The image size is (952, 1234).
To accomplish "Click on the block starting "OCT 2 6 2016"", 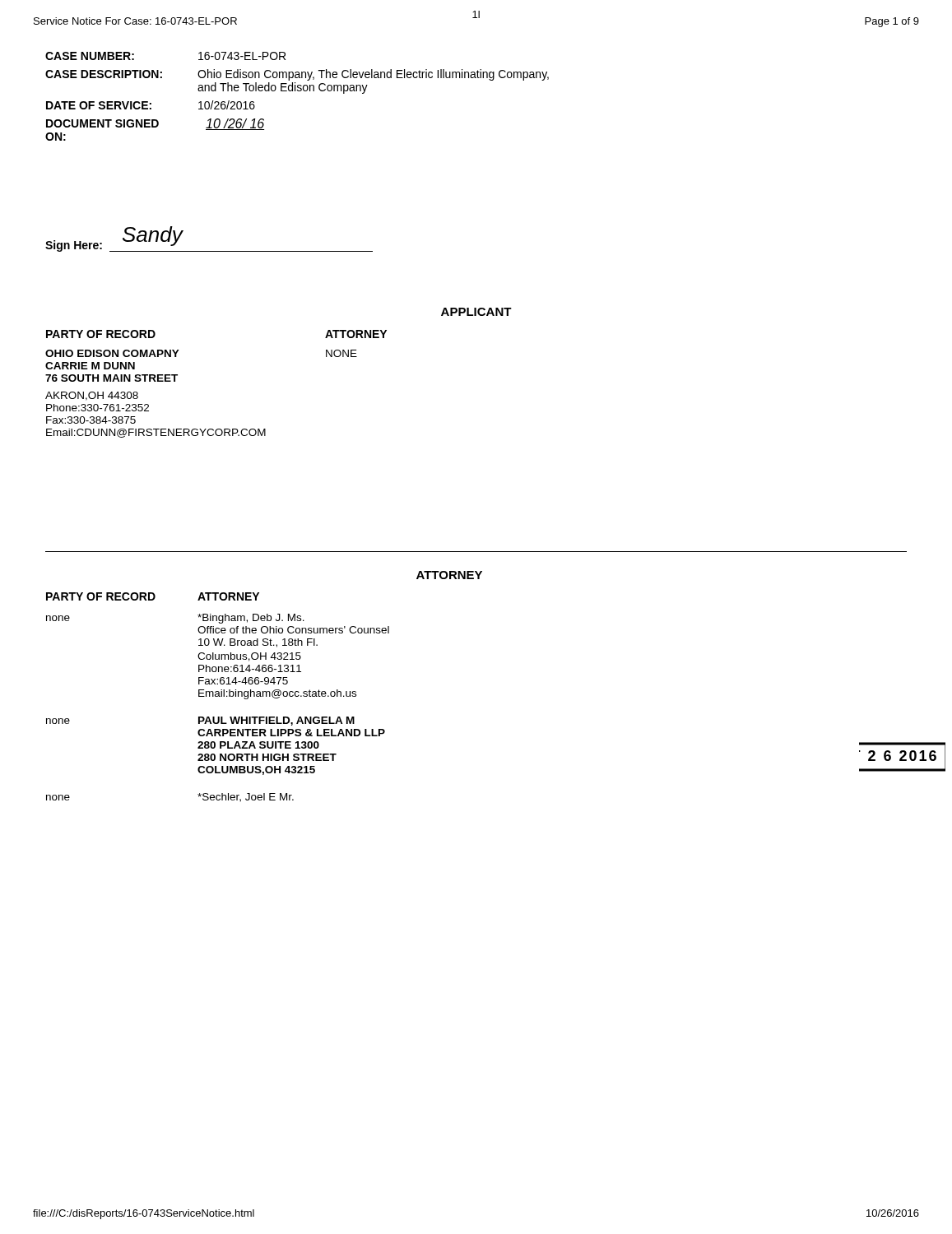I will [x=882, y=756].
